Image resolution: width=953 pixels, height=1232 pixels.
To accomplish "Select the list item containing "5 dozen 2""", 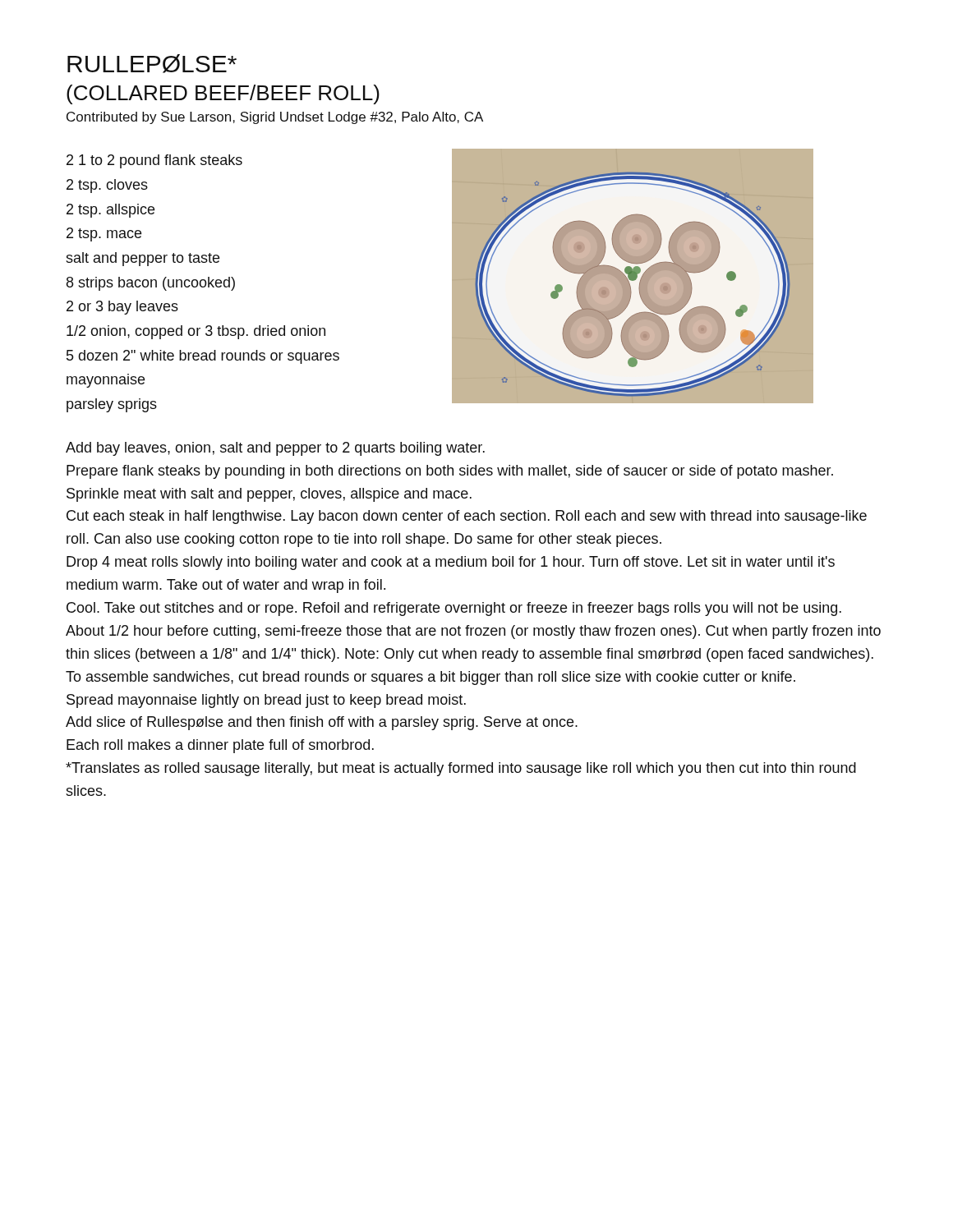I will coord(203,355).
